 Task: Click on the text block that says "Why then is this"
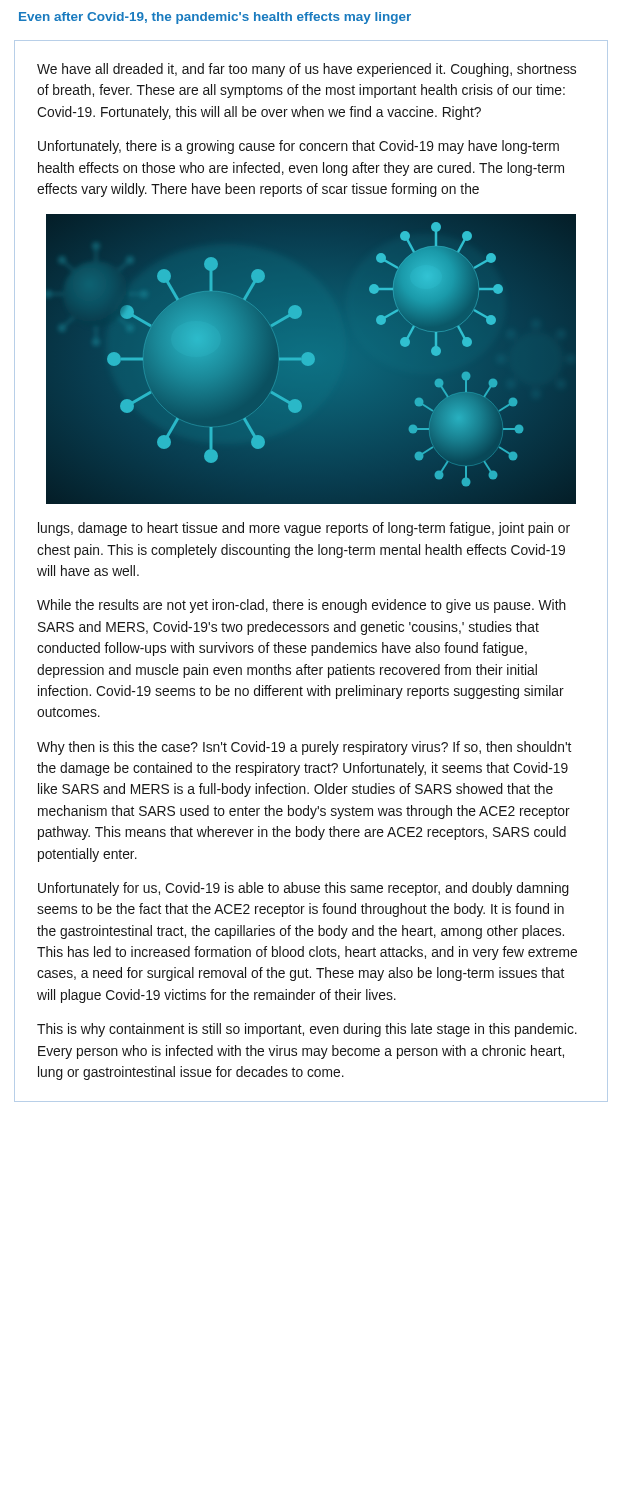pos(304,801)
